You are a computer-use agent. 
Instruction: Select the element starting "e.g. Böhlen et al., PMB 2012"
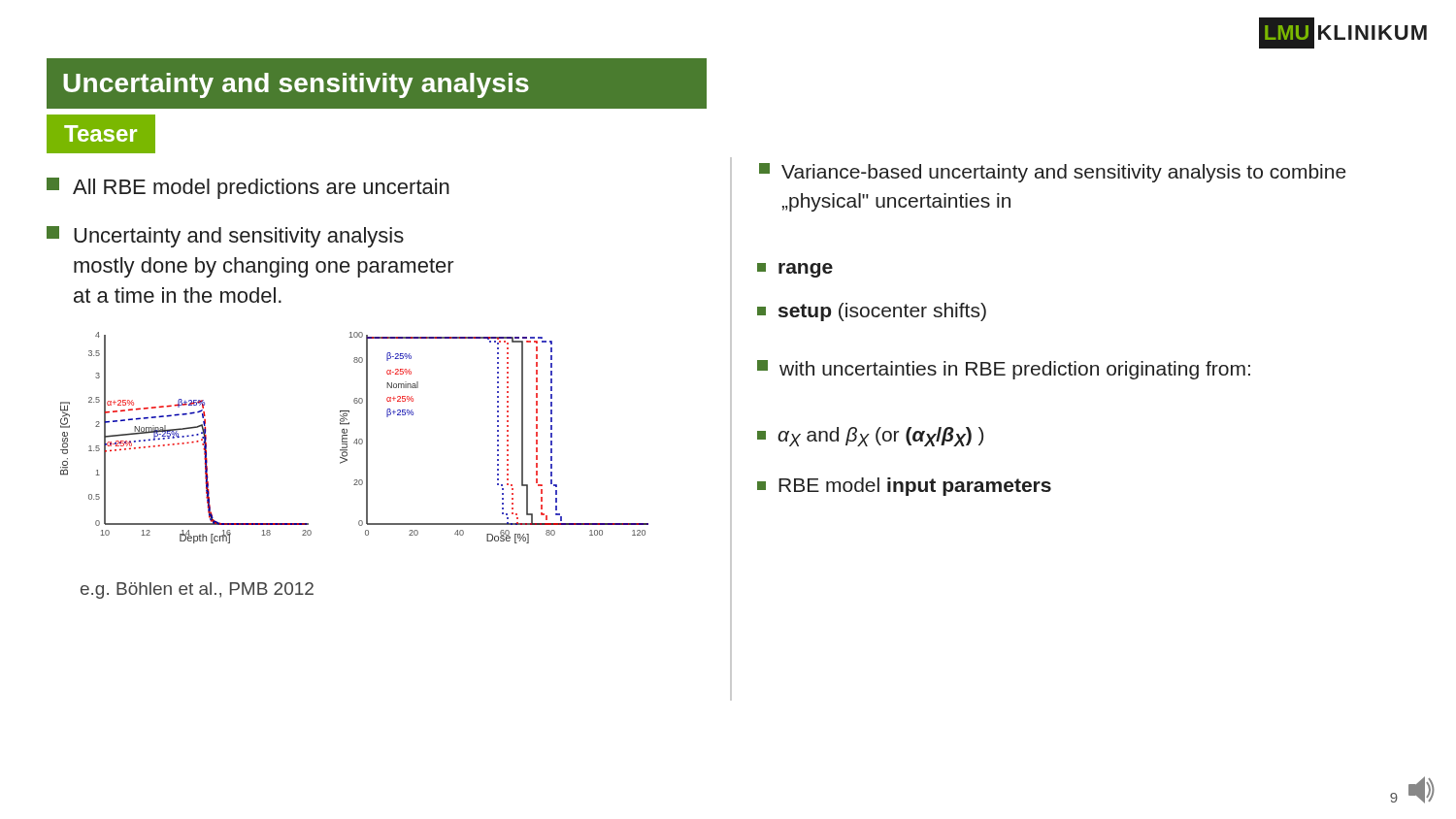197,589
